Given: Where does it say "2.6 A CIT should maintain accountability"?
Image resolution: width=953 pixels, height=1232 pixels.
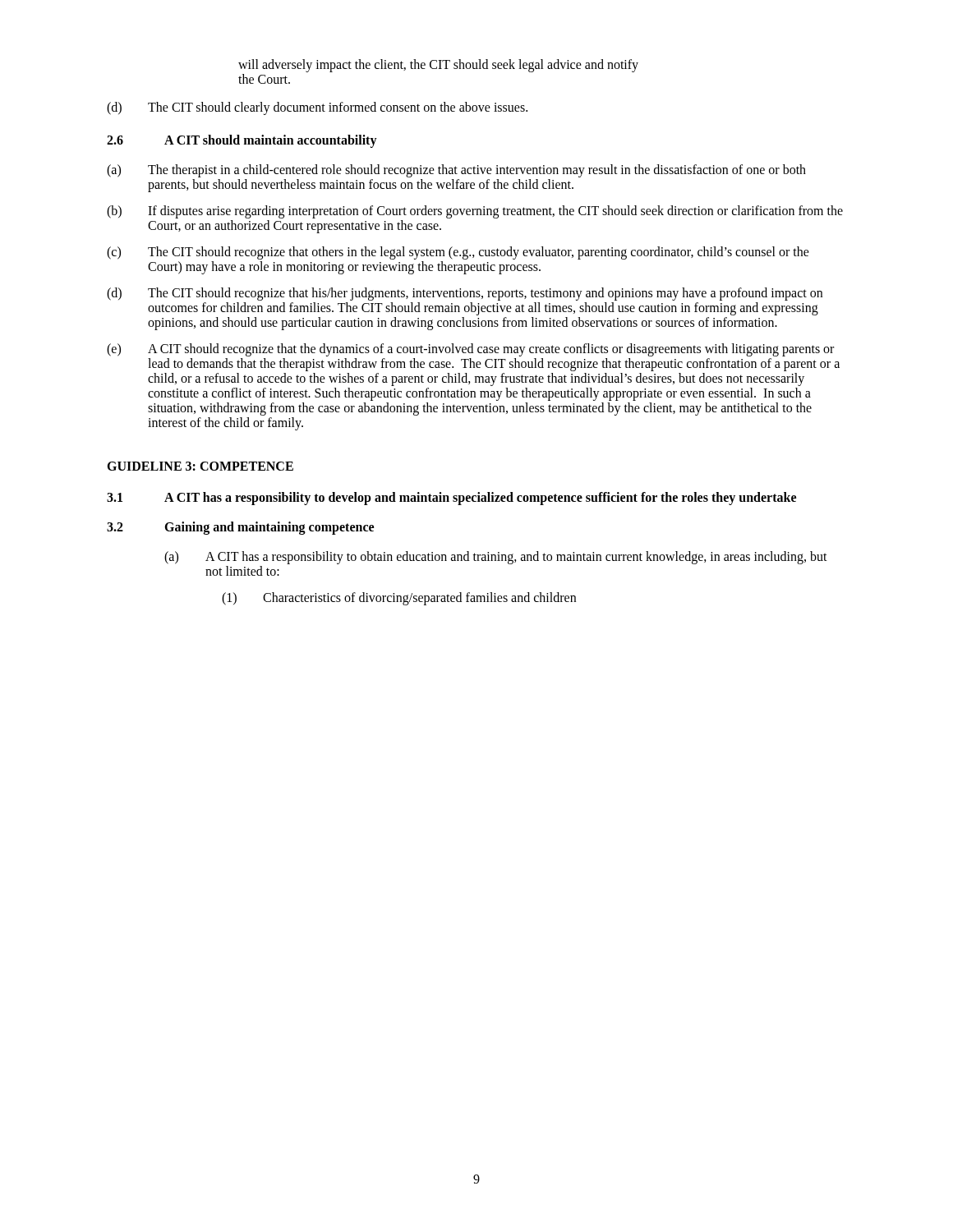Looking at the screenshot, I should pyautogui.click(x=242, y=141).
